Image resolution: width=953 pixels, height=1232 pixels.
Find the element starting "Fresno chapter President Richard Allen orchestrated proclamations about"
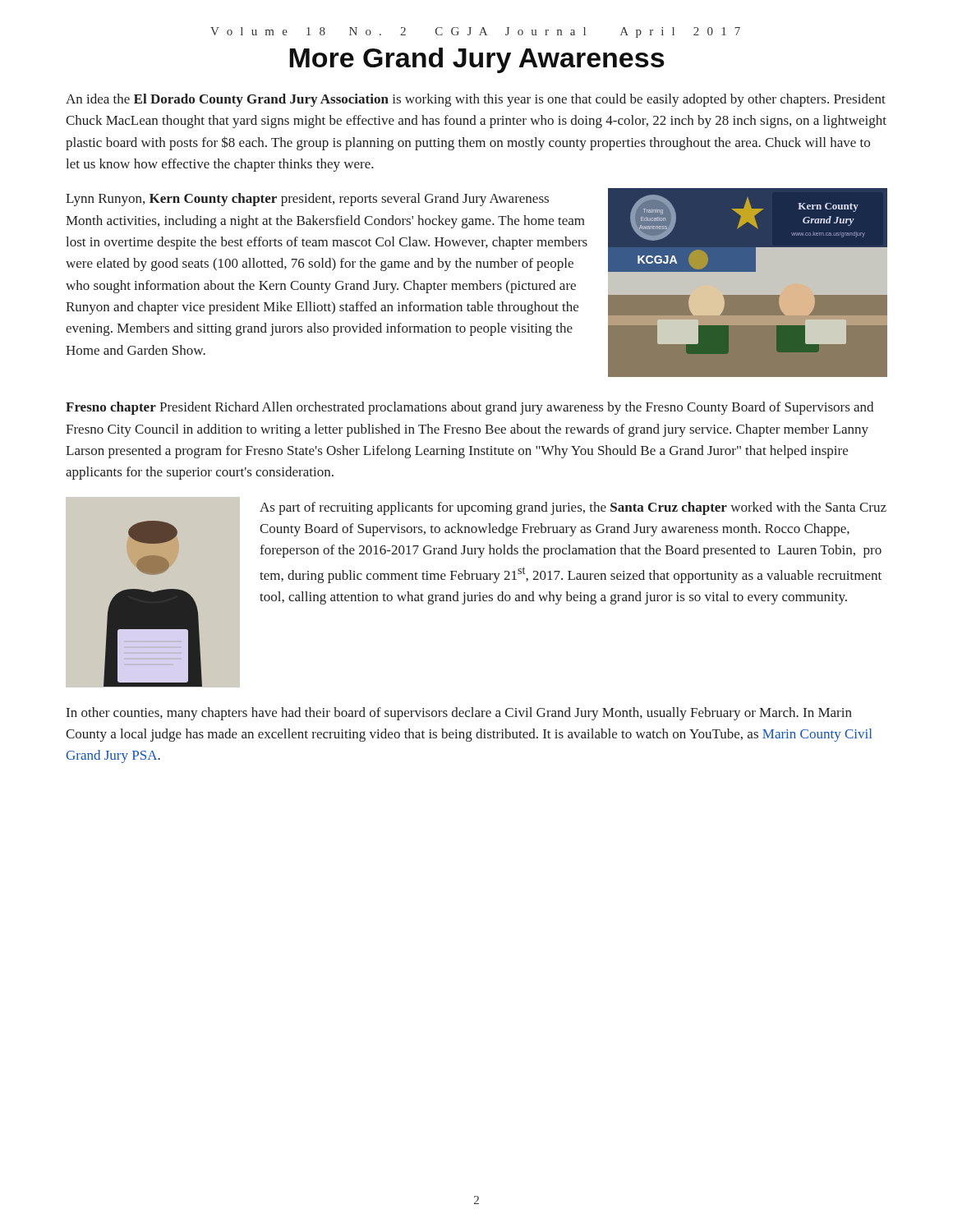470,440
